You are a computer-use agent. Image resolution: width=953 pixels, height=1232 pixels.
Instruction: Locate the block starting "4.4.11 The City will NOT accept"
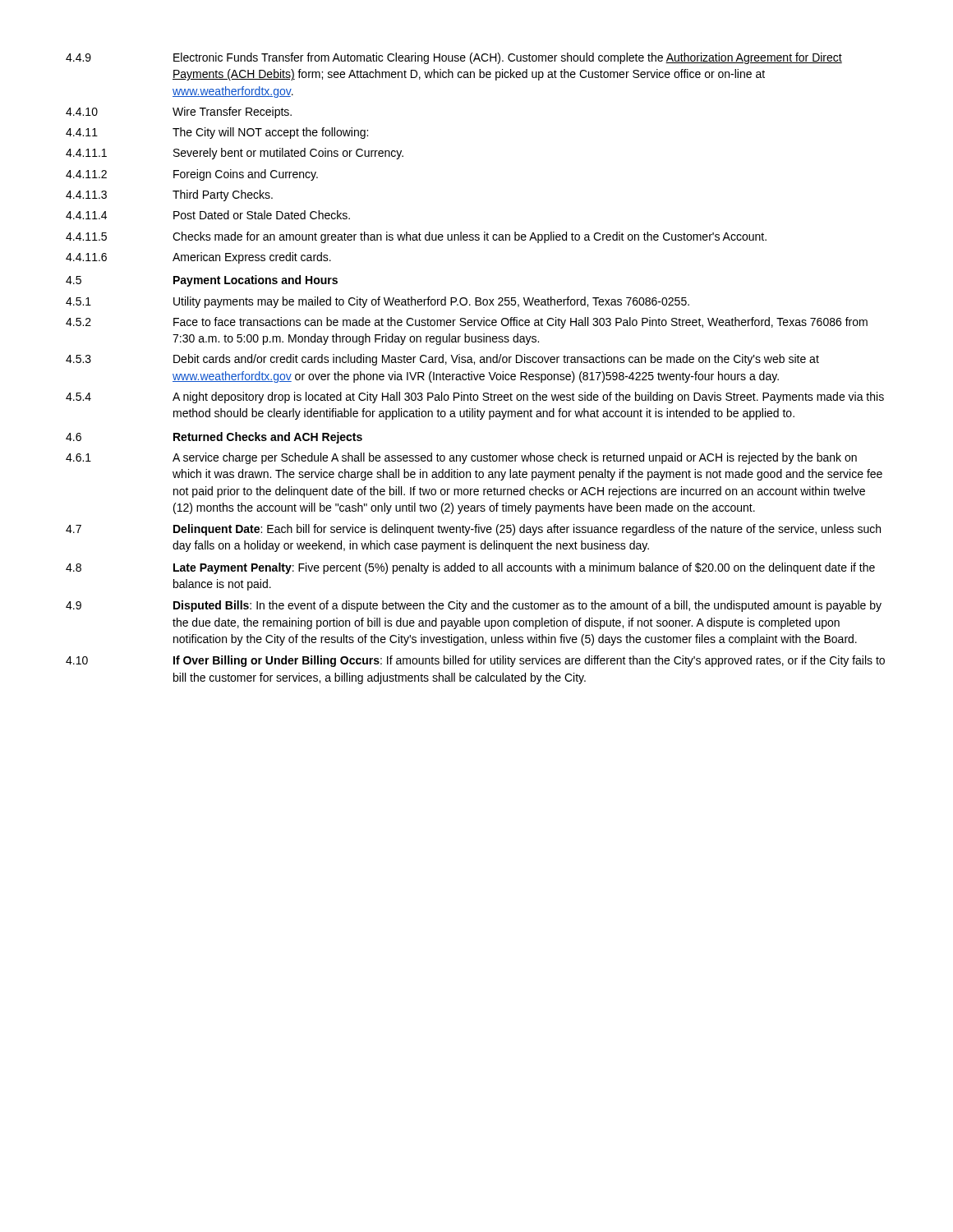click(x=217, y=133)
